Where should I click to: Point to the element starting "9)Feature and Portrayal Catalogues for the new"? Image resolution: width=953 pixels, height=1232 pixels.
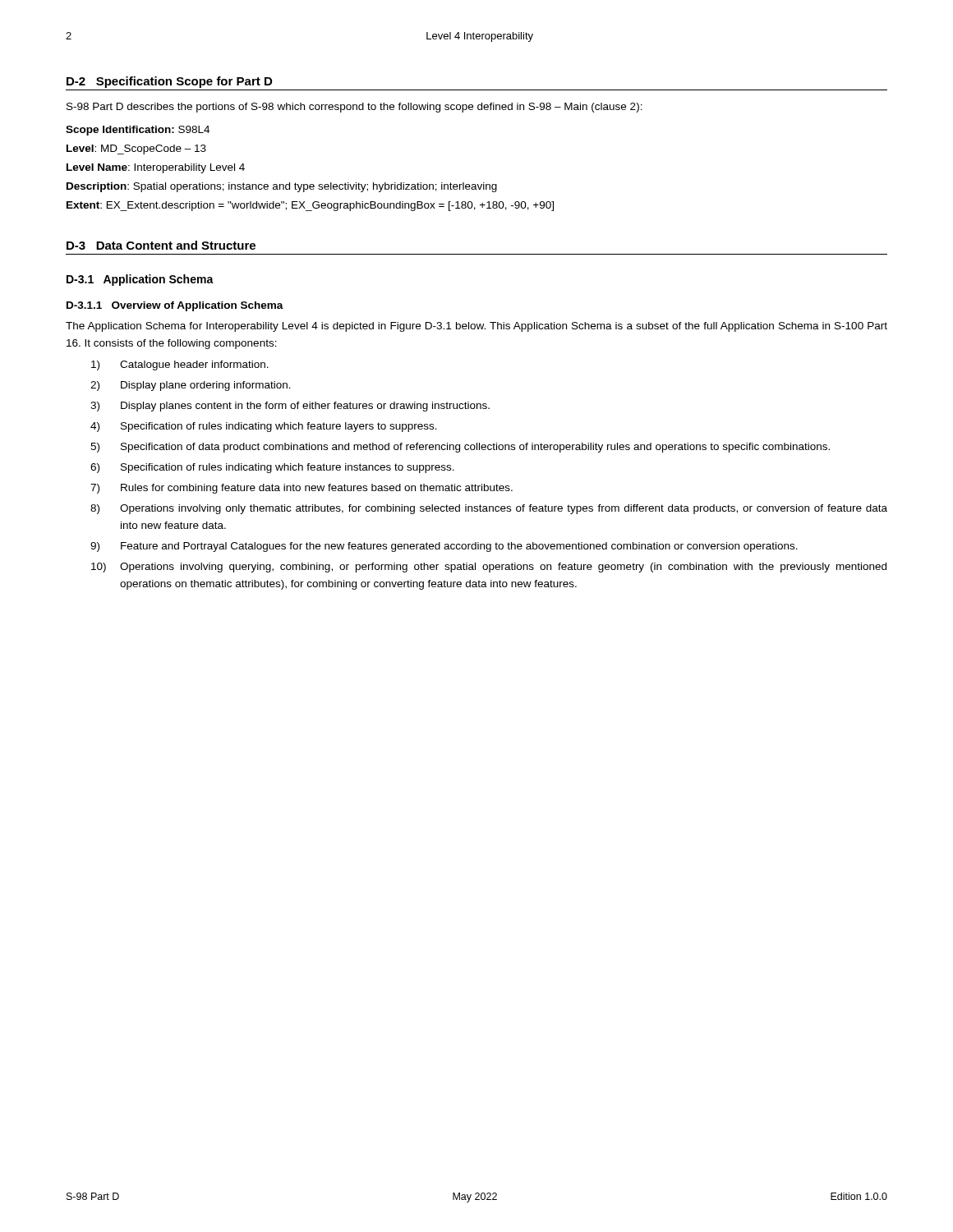pyautogui.click(x=485, y=546)
